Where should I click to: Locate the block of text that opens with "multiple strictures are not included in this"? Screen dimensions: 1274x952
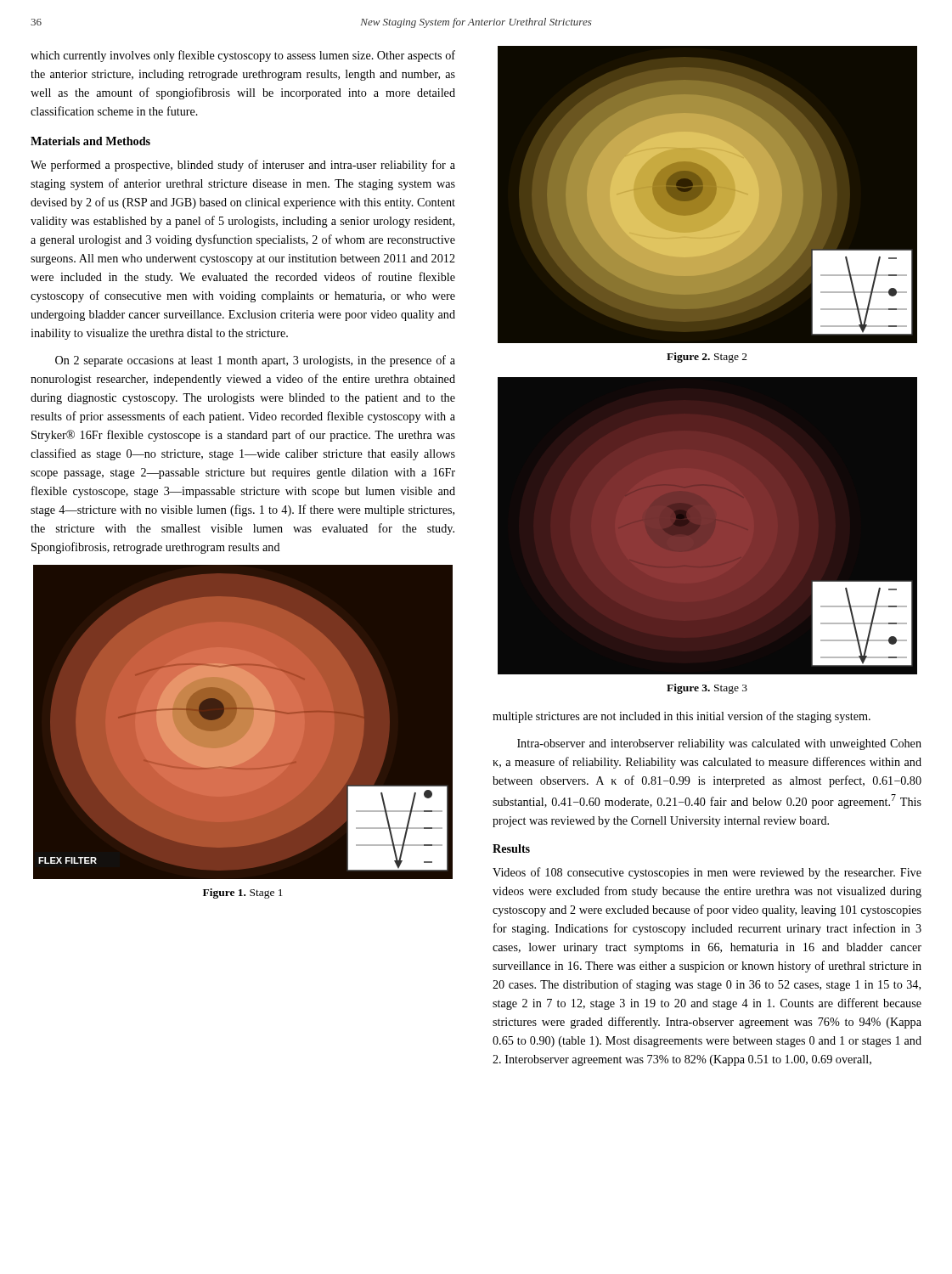[x=682, y=716]
